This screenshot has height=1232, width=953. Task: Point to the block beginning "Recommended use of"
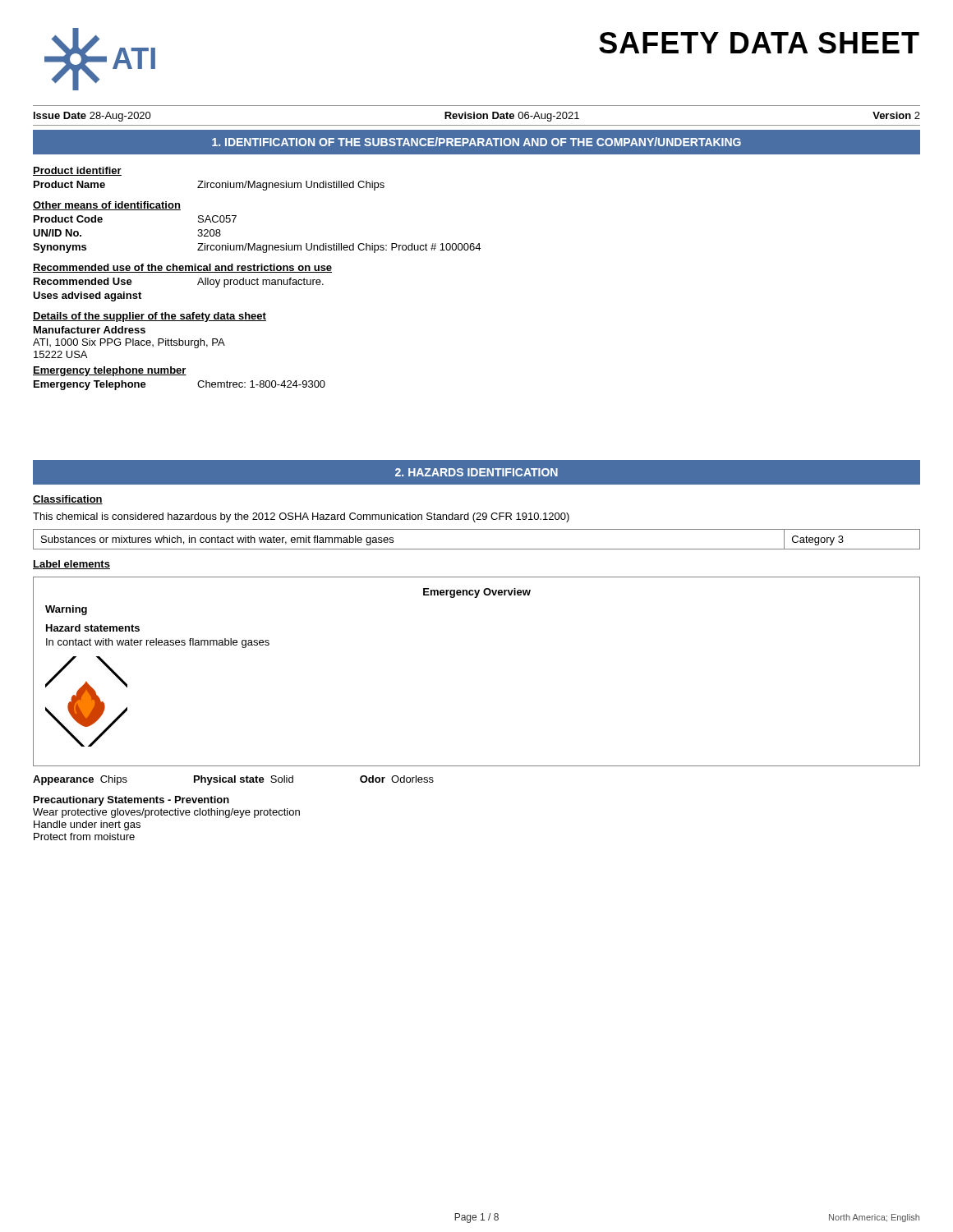point(182,268)
